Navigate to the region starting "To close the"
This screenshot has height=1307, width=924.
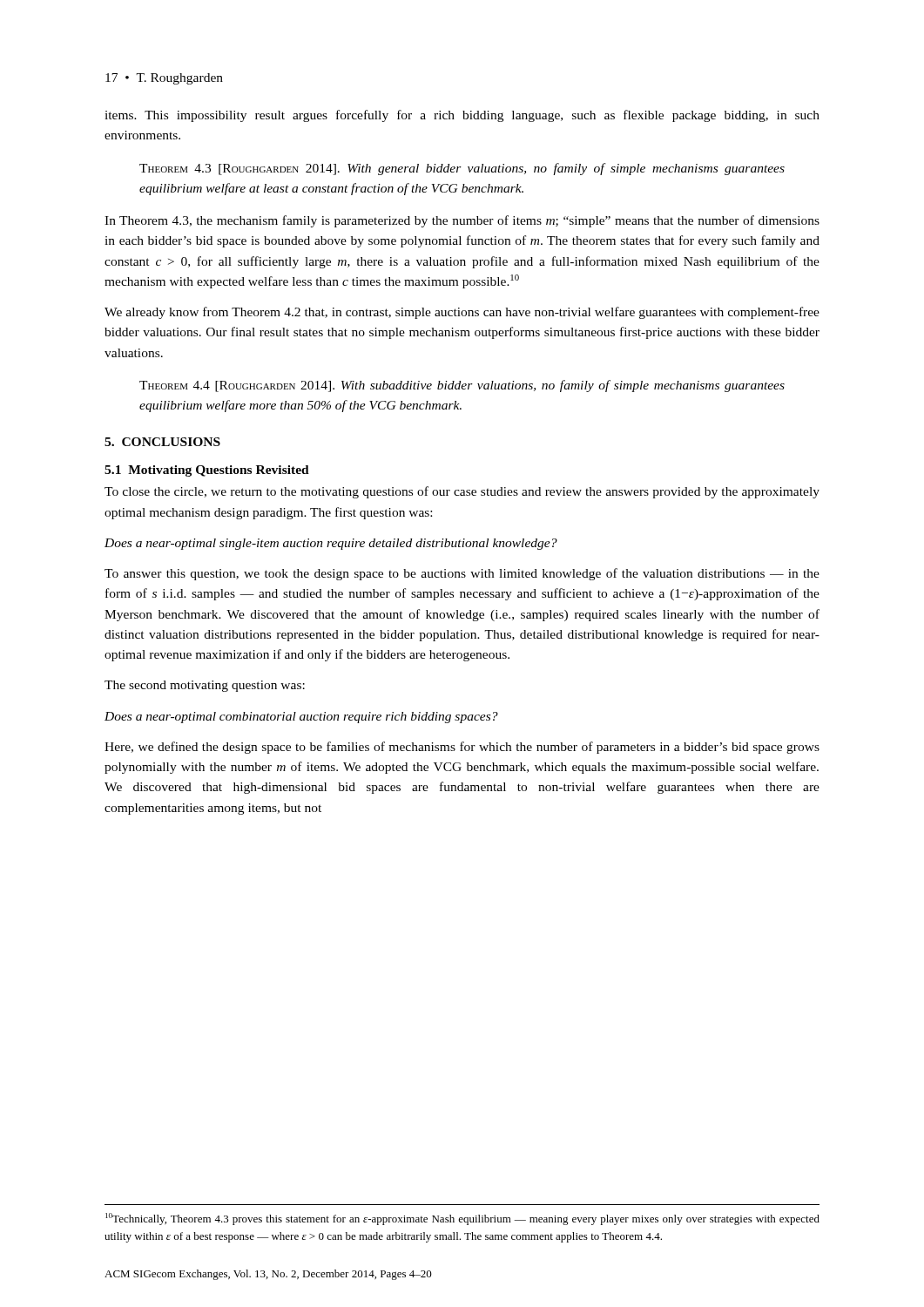[462, 501]
